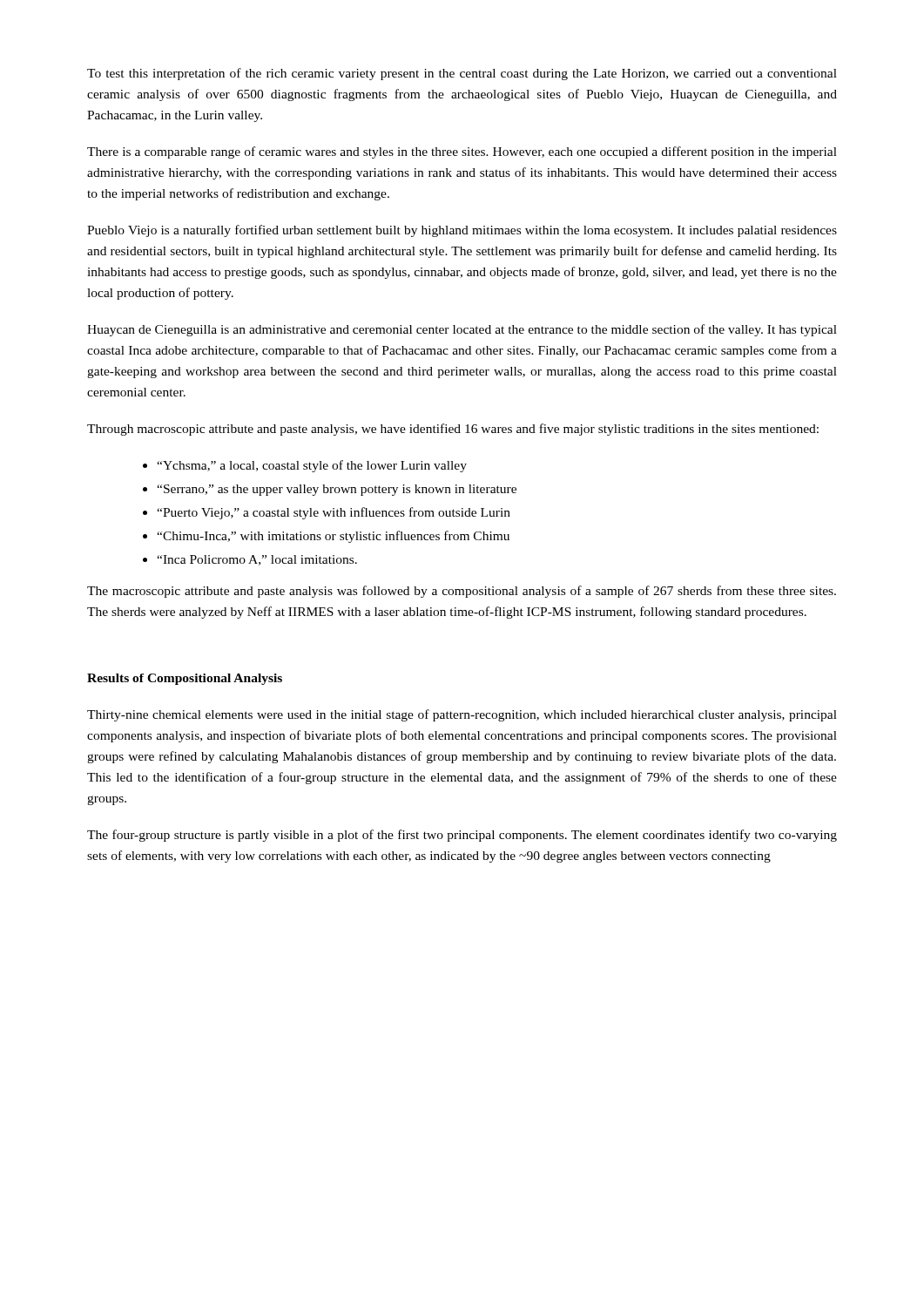Find the text block that says "Through macroscopic attribute"
The image size is (924, 1307).
coord(453,428)
